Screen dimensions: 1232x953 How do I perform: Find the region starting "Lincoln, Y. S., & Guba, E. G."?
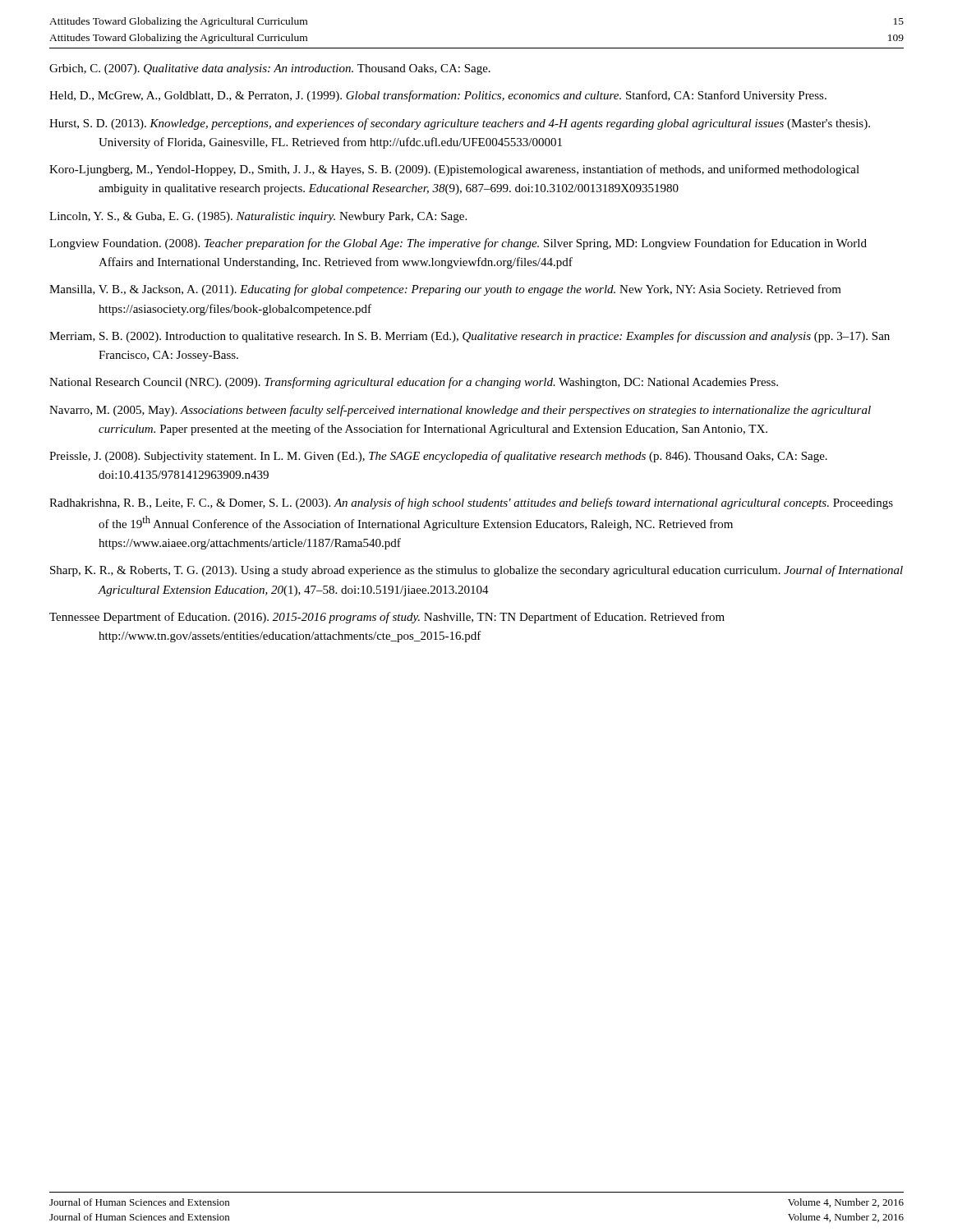pos(258,216)
